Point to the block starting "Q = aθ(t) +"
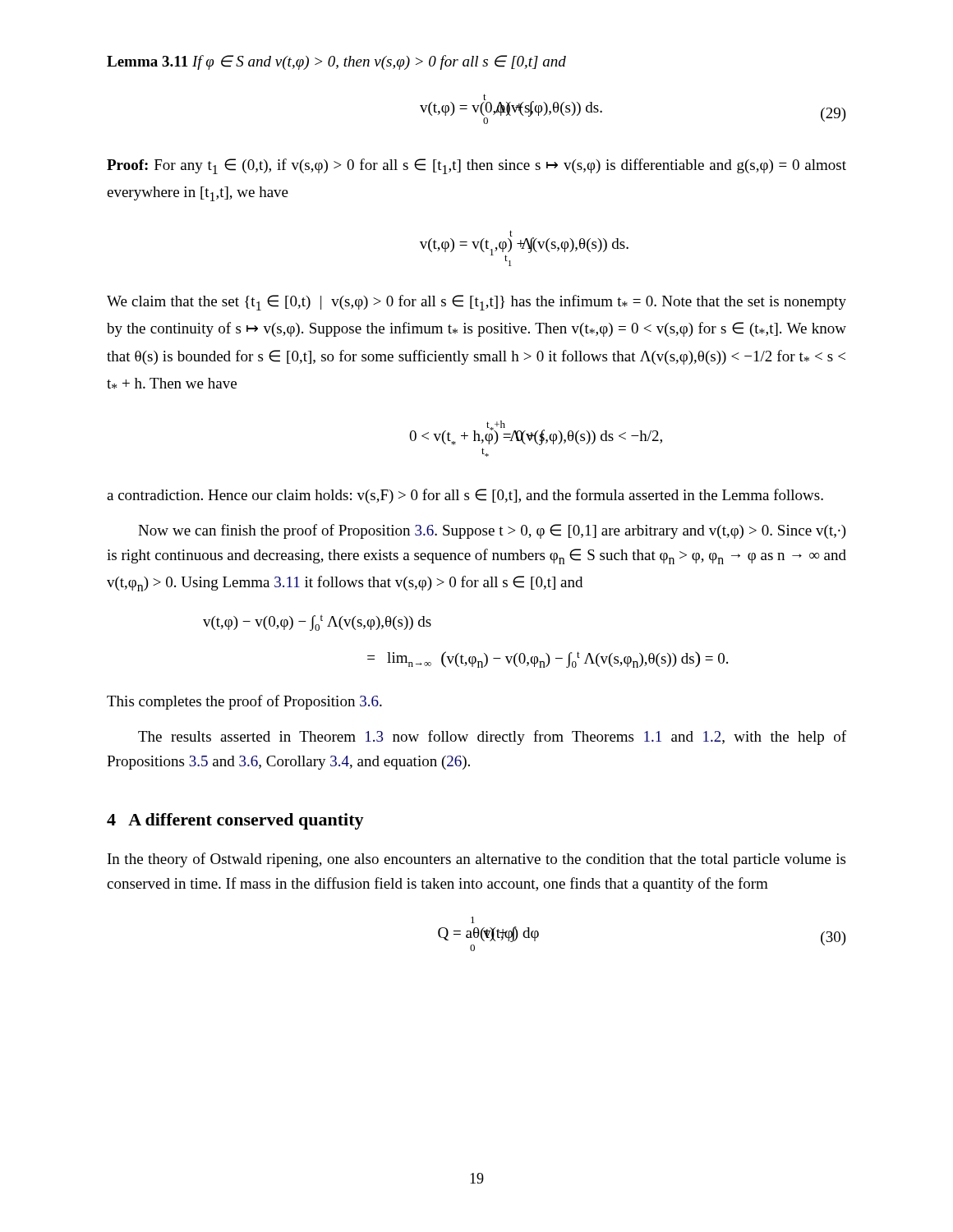This screenshot has width=953, height=1232. coord(473,920)
